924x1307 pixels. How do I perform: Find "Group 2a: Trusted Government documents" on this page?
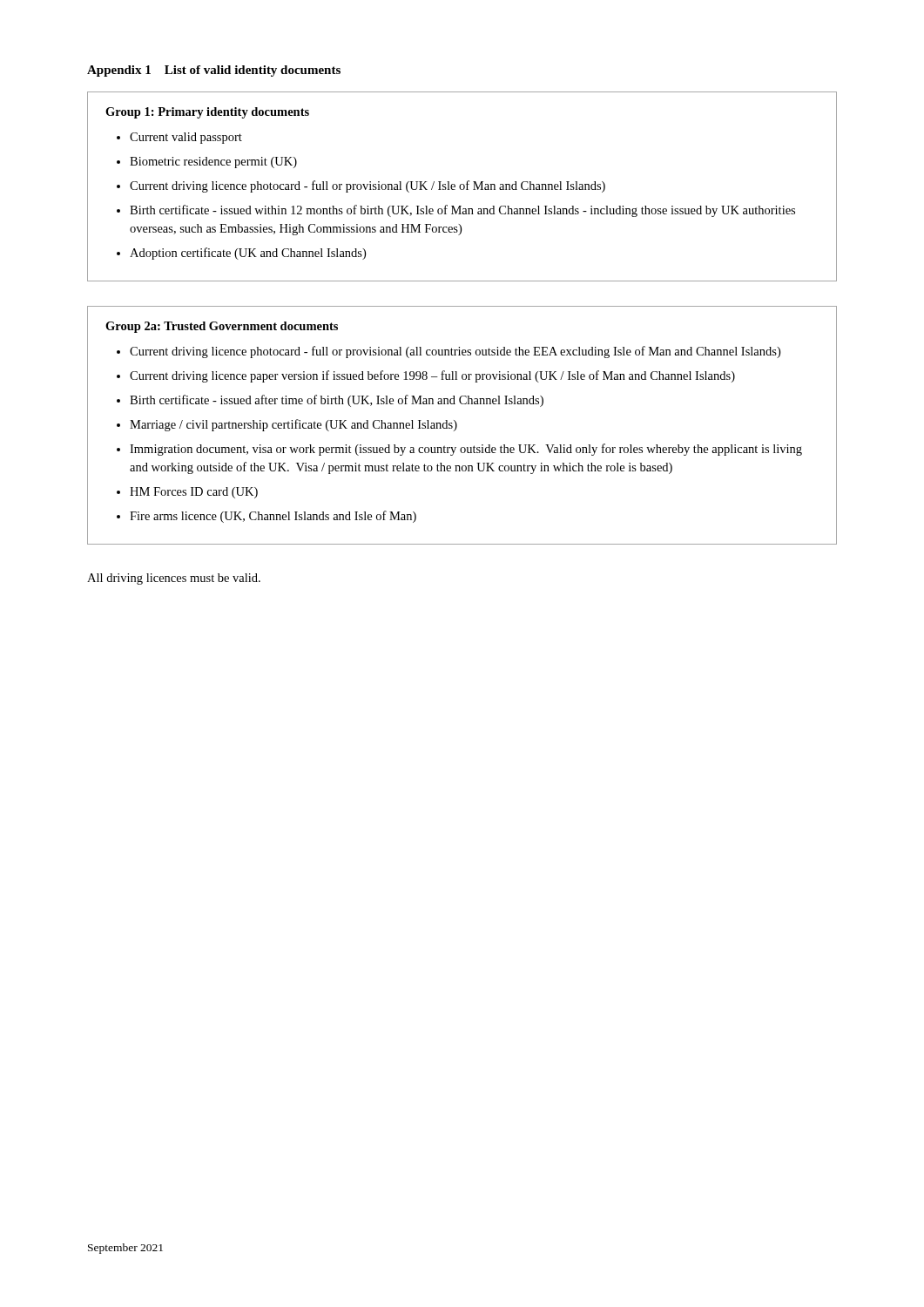pos(222,326)
